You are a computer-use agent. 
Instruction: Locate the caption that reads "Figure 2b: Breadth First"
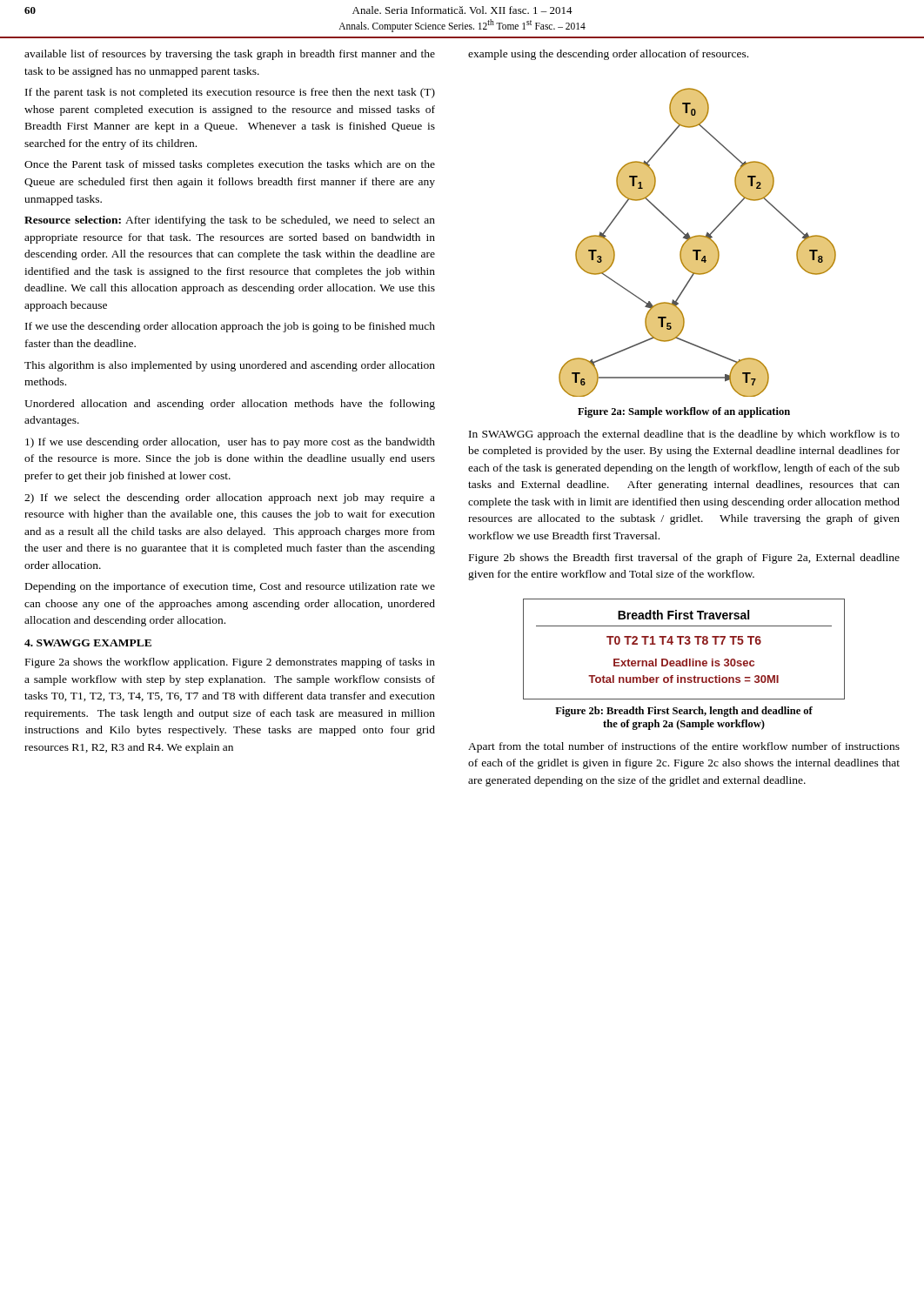684,717
